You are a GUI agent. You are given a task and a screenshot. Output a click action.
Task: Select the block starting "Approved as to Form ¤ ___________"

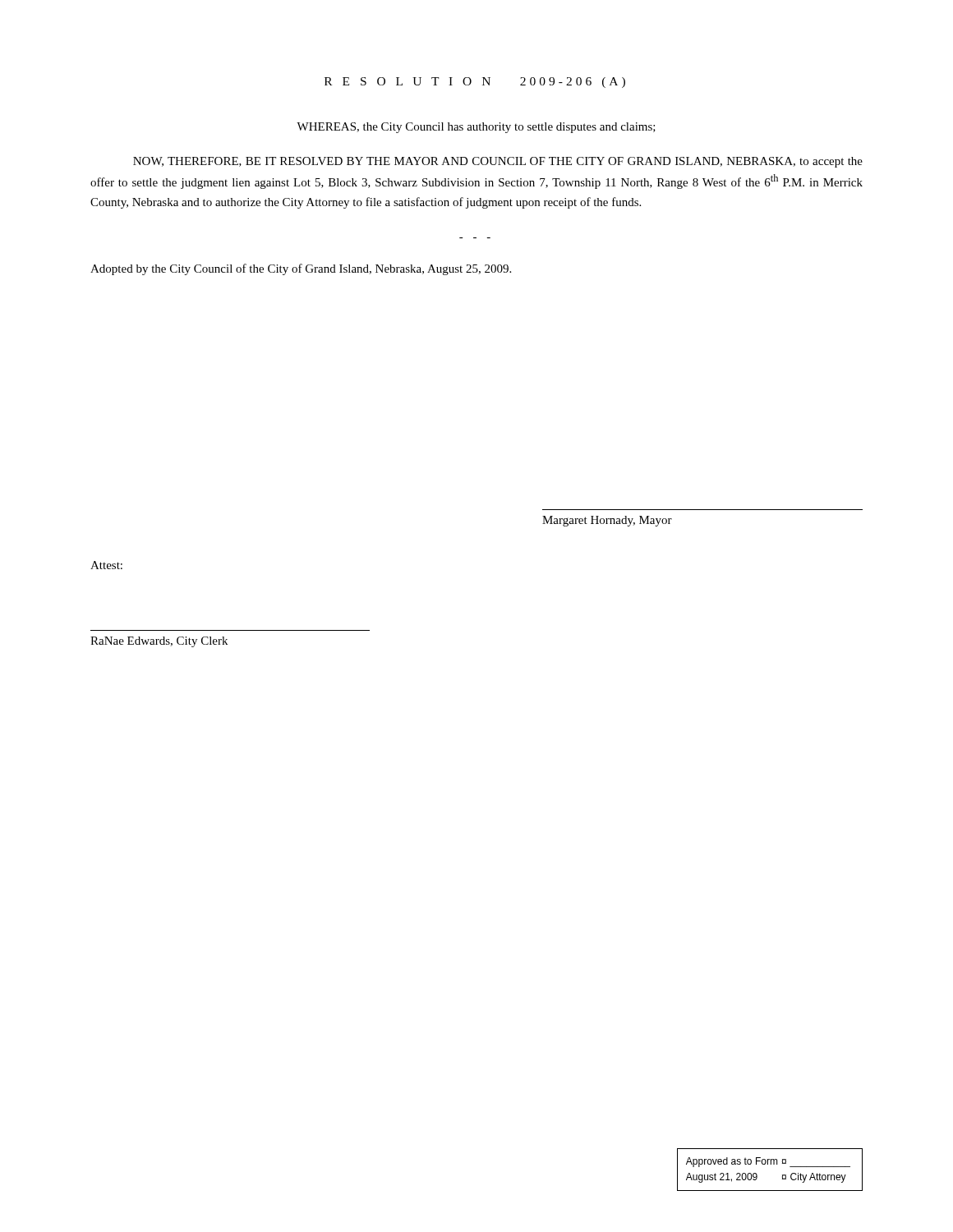(770, 1169)
